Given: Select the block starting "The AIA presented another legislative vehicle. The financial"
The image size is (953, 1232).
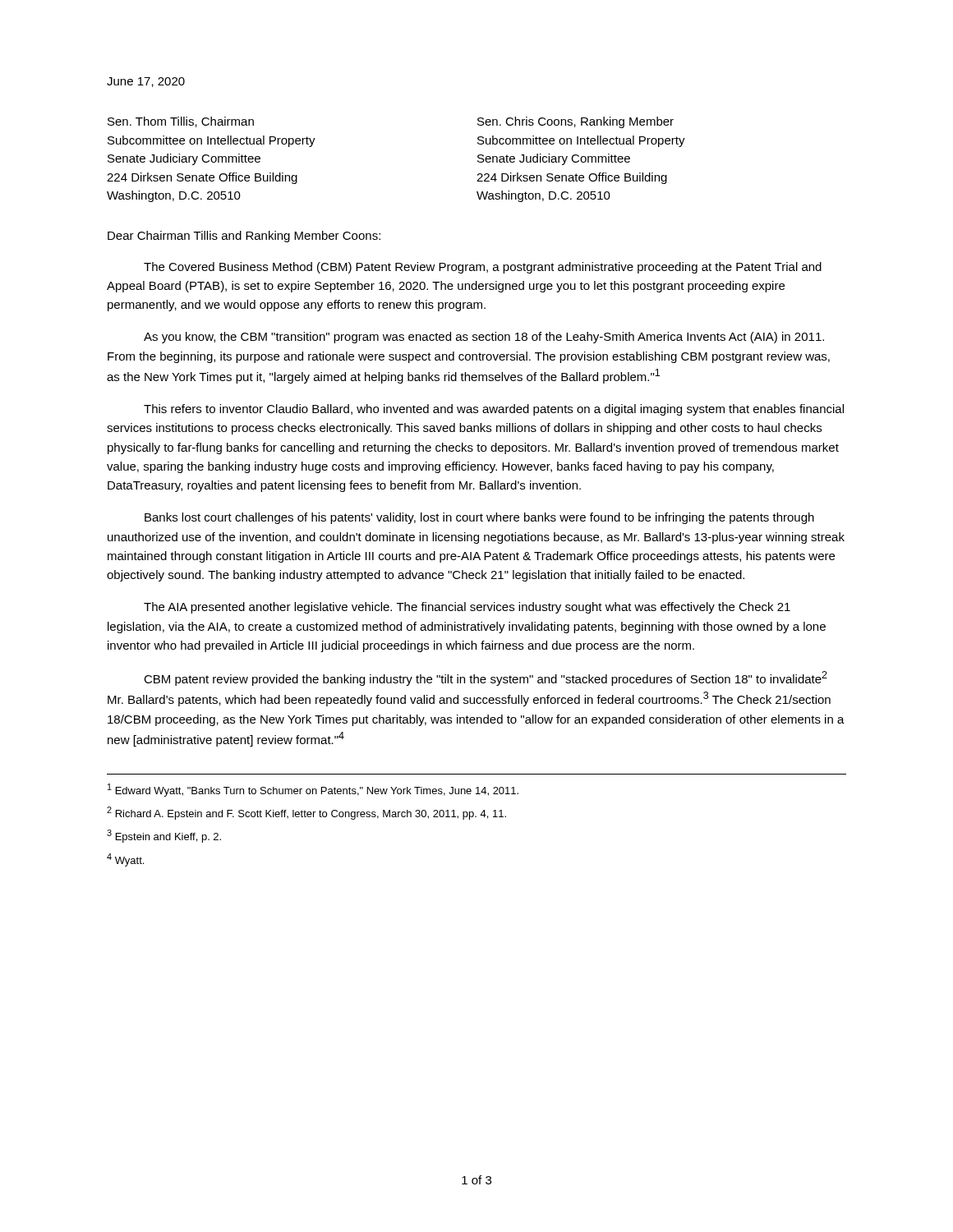Looking at the screenshot, I should (466, 626).
